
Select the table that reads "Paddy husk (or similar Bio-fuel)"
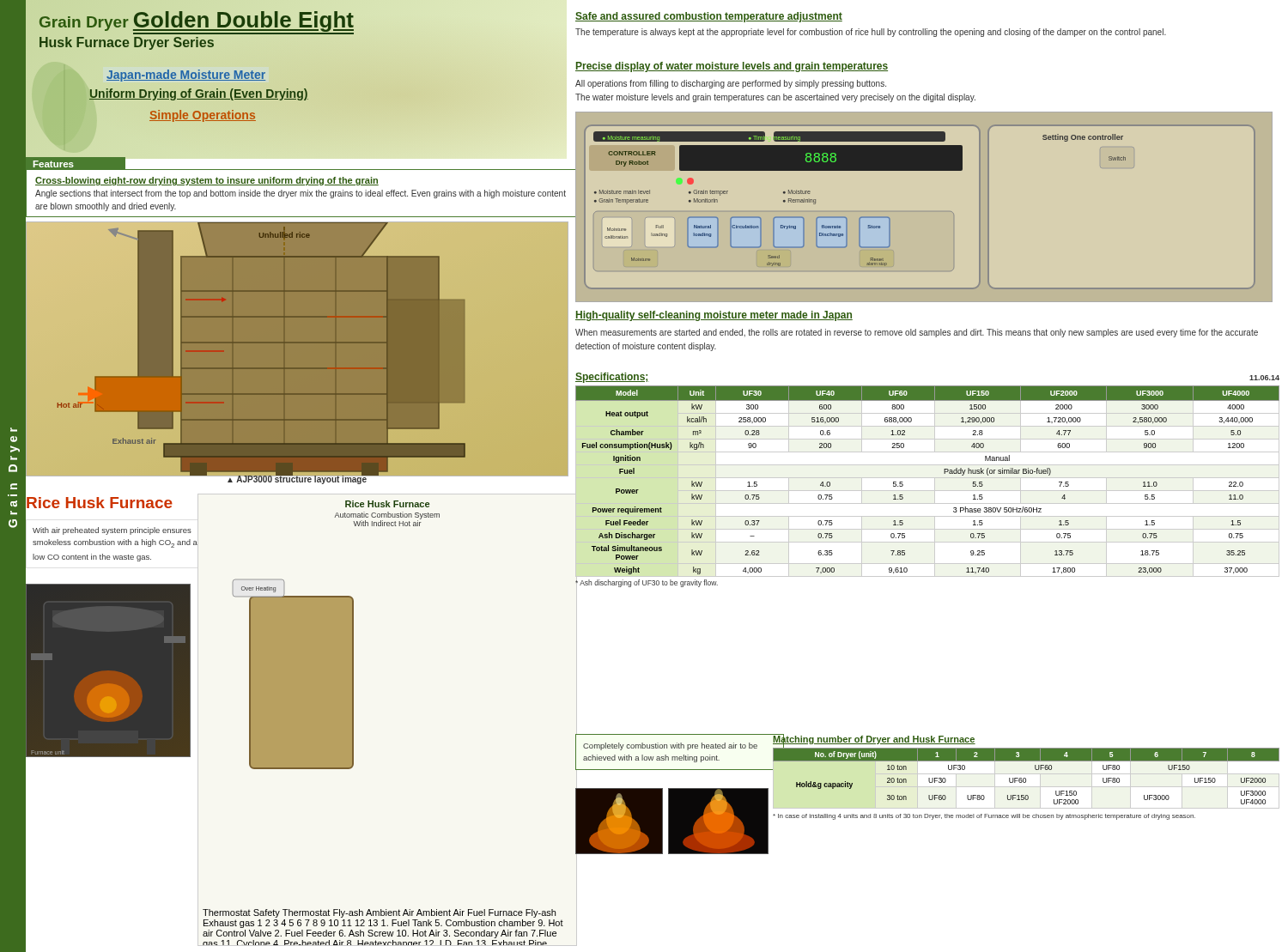point(927,481)
